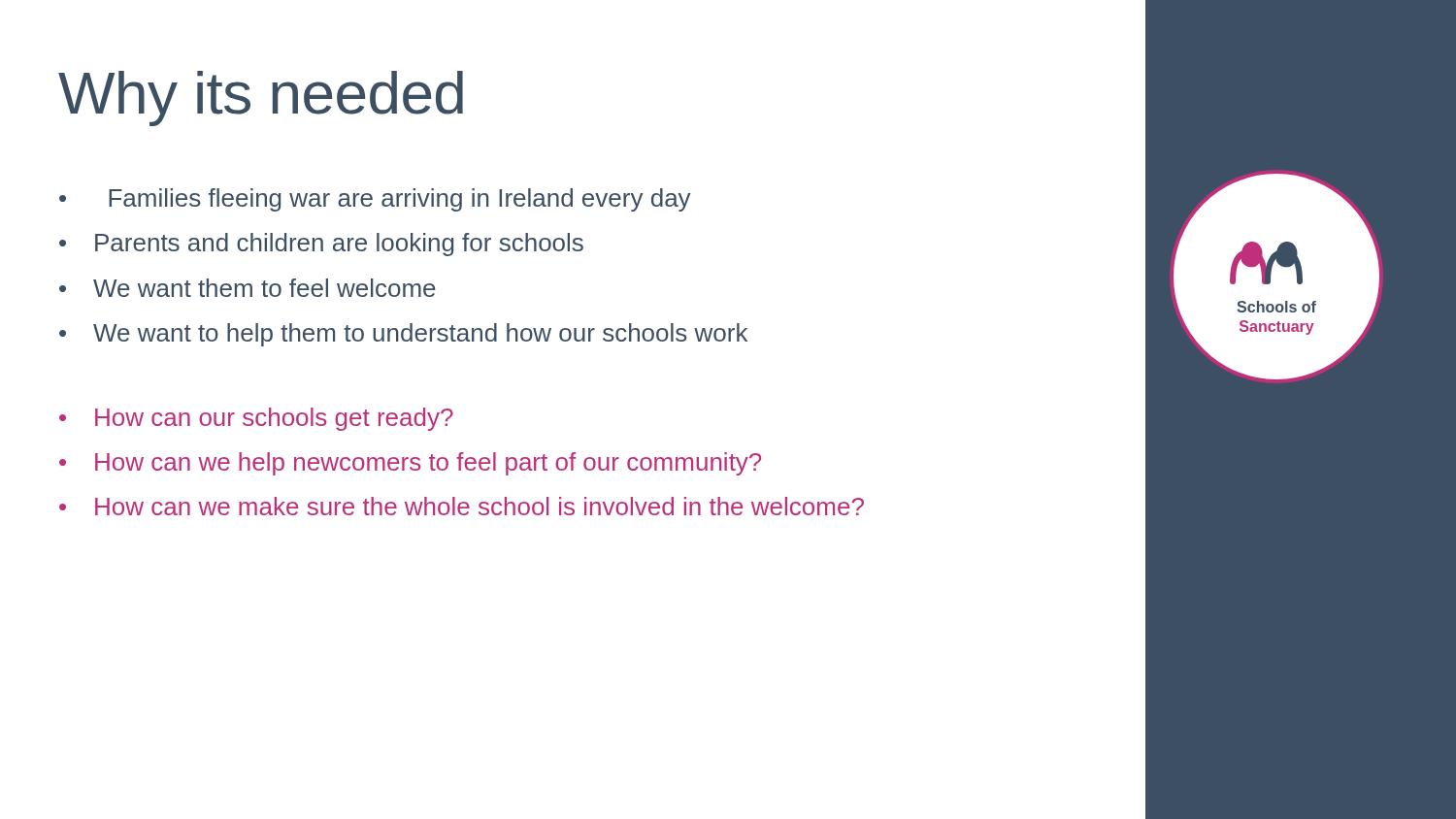Locate the logo
This screenshot has width=1456, height=819.
click(1276, 277)
